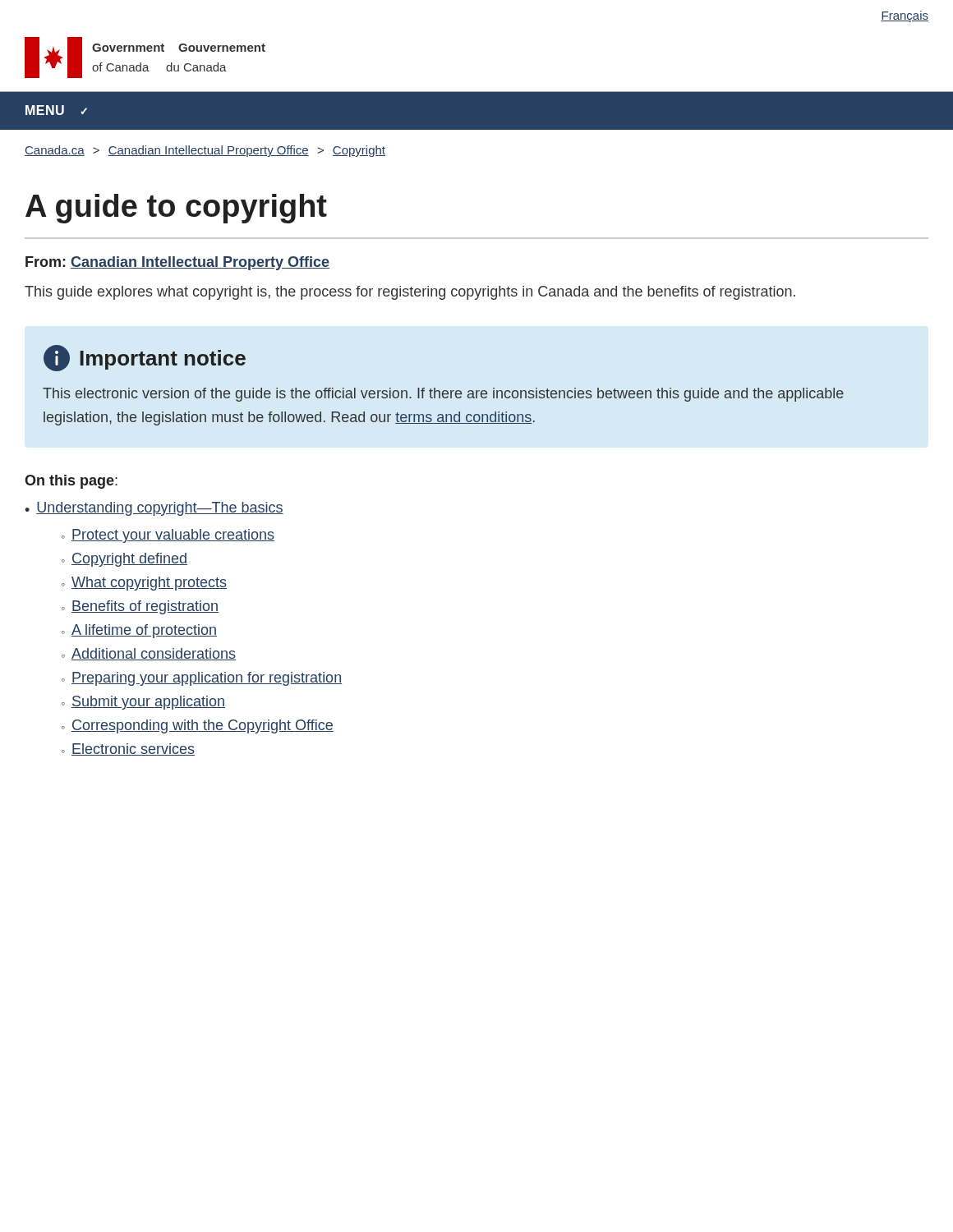Image resolution: width=953 pixels, height=1232 pixels.
Task: Click where it says "◦ Electronic services"
Action: (128, 750)
